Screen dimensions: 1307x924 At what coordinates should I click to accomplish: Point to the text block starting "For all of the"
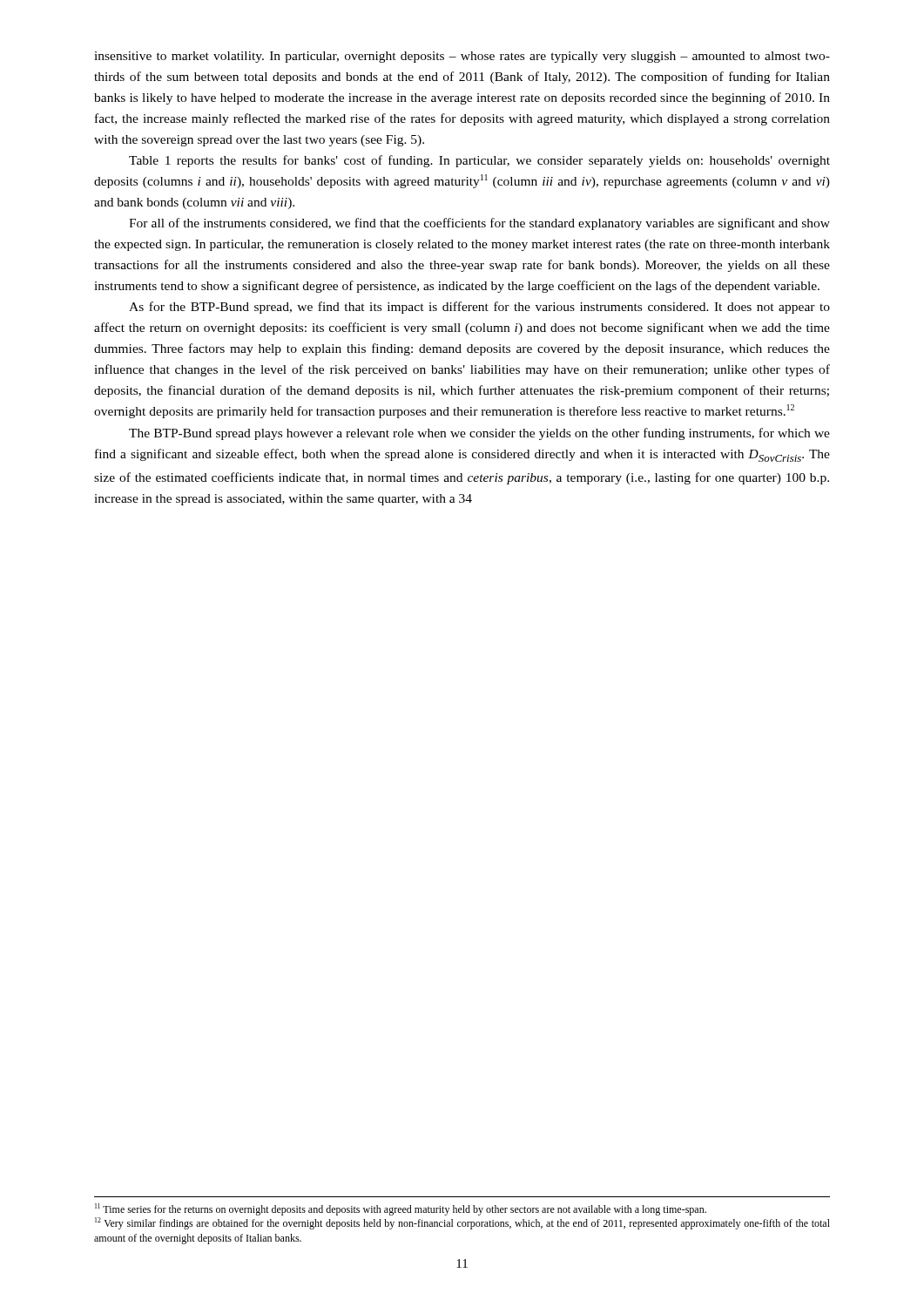pyautogui.click(x=462, y=255)
